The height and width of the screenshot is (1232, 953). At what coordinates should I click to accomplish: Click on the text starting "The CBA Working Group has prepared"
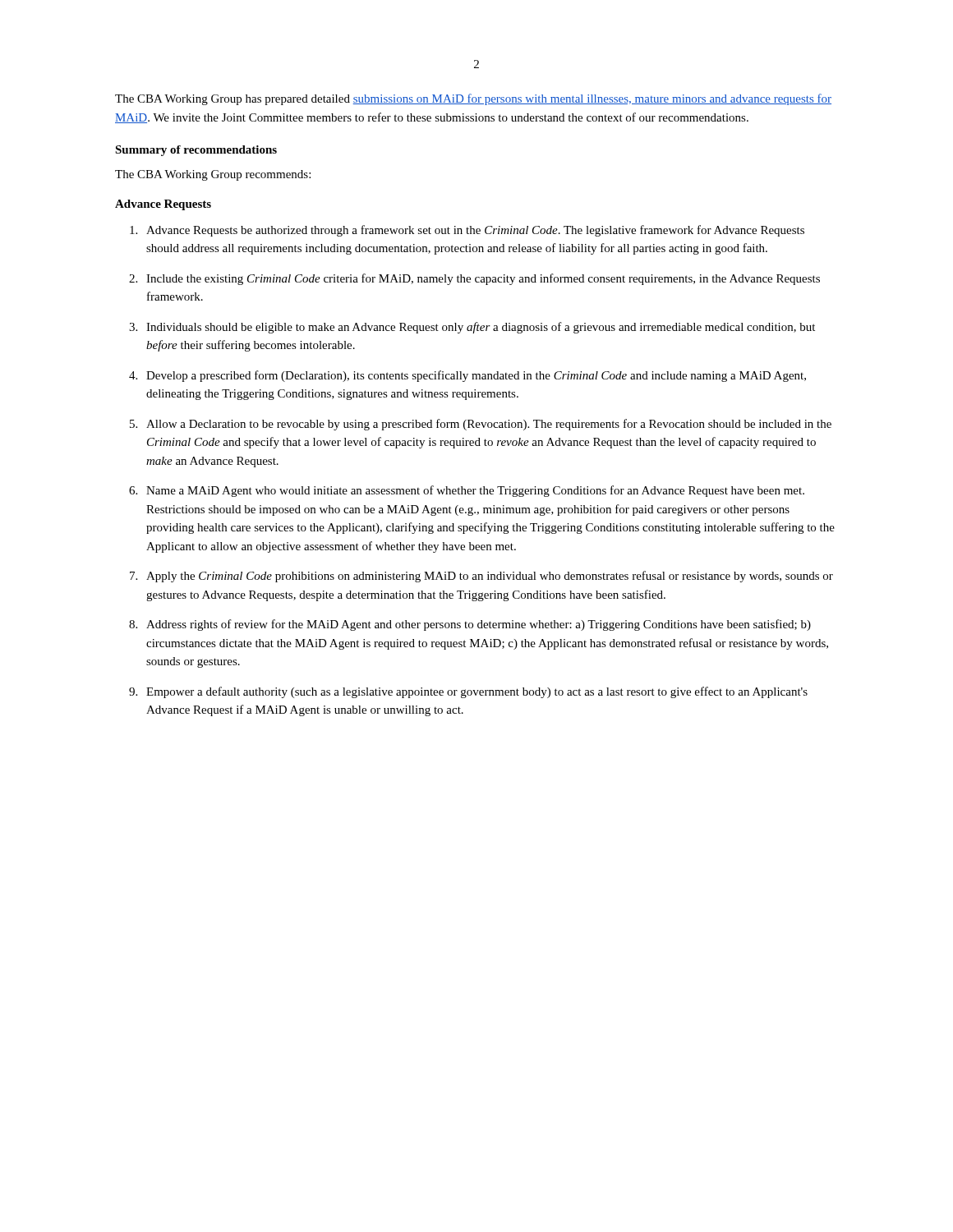click(473, 108)
